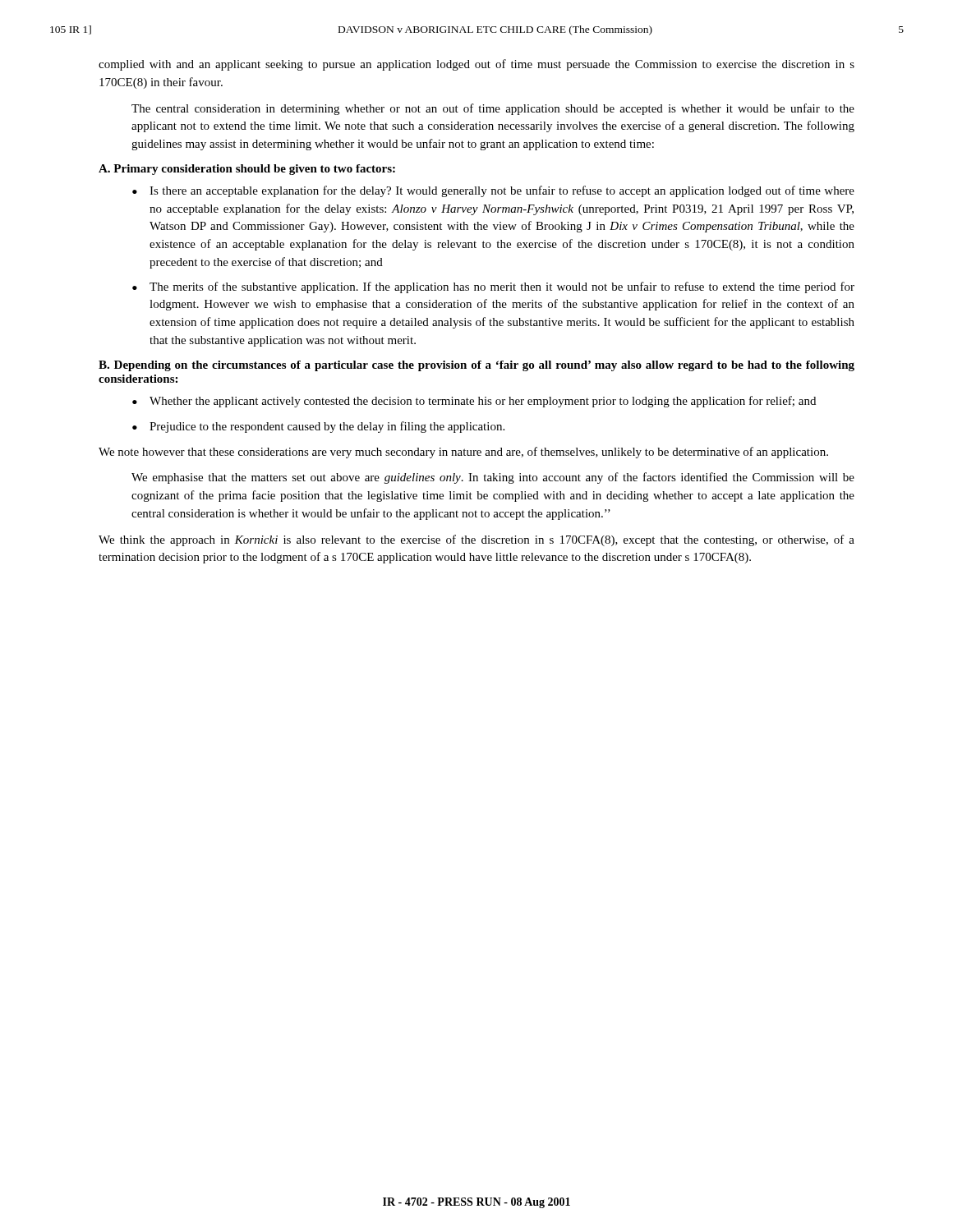Click on the region starting "complied with and an"
The height and width of the screenshot is (1232, 953).
click(x=476, y=73)
